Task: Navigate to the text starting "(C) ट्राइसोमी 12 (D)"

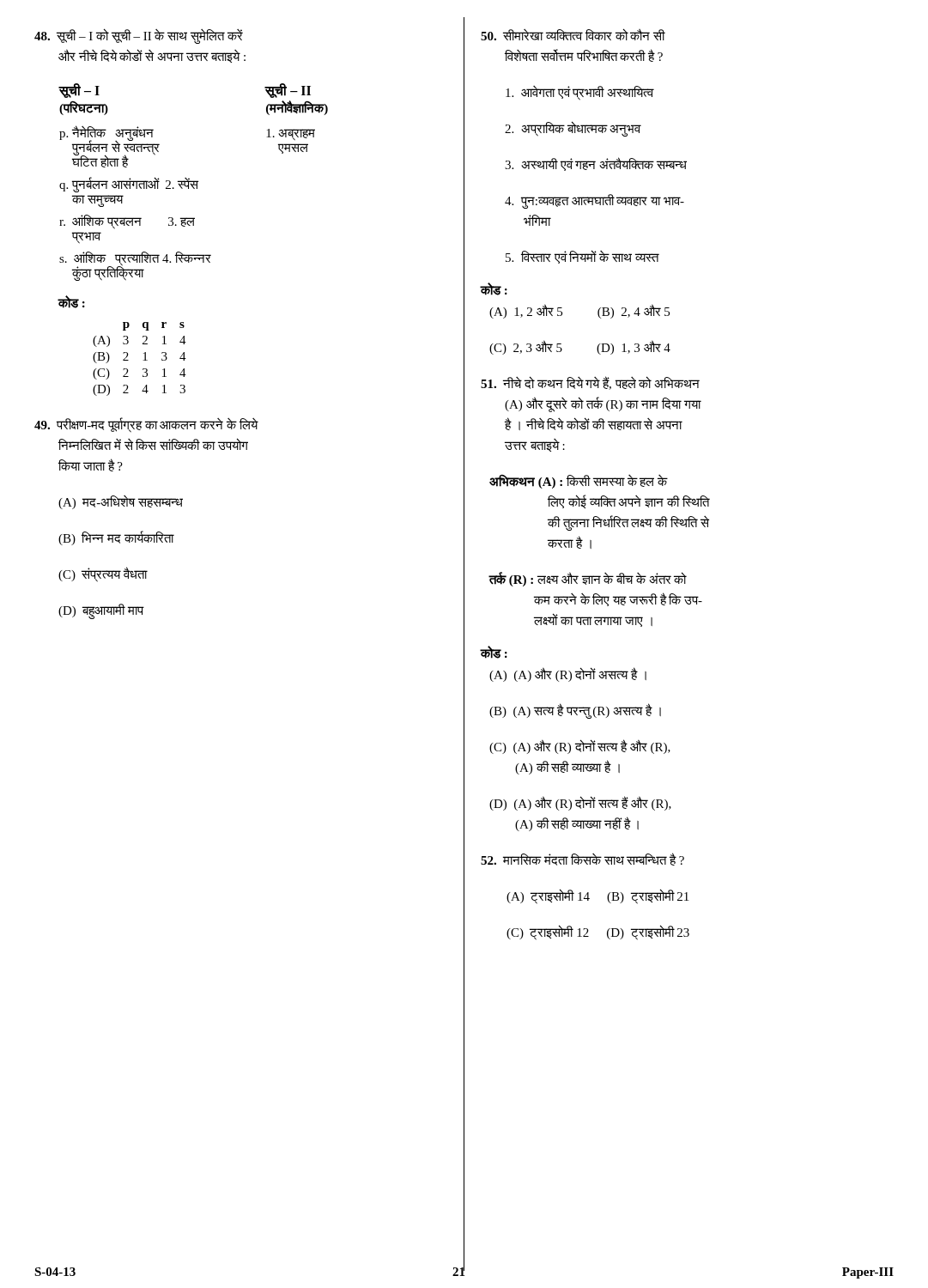Action: click(x=598, y=933)
